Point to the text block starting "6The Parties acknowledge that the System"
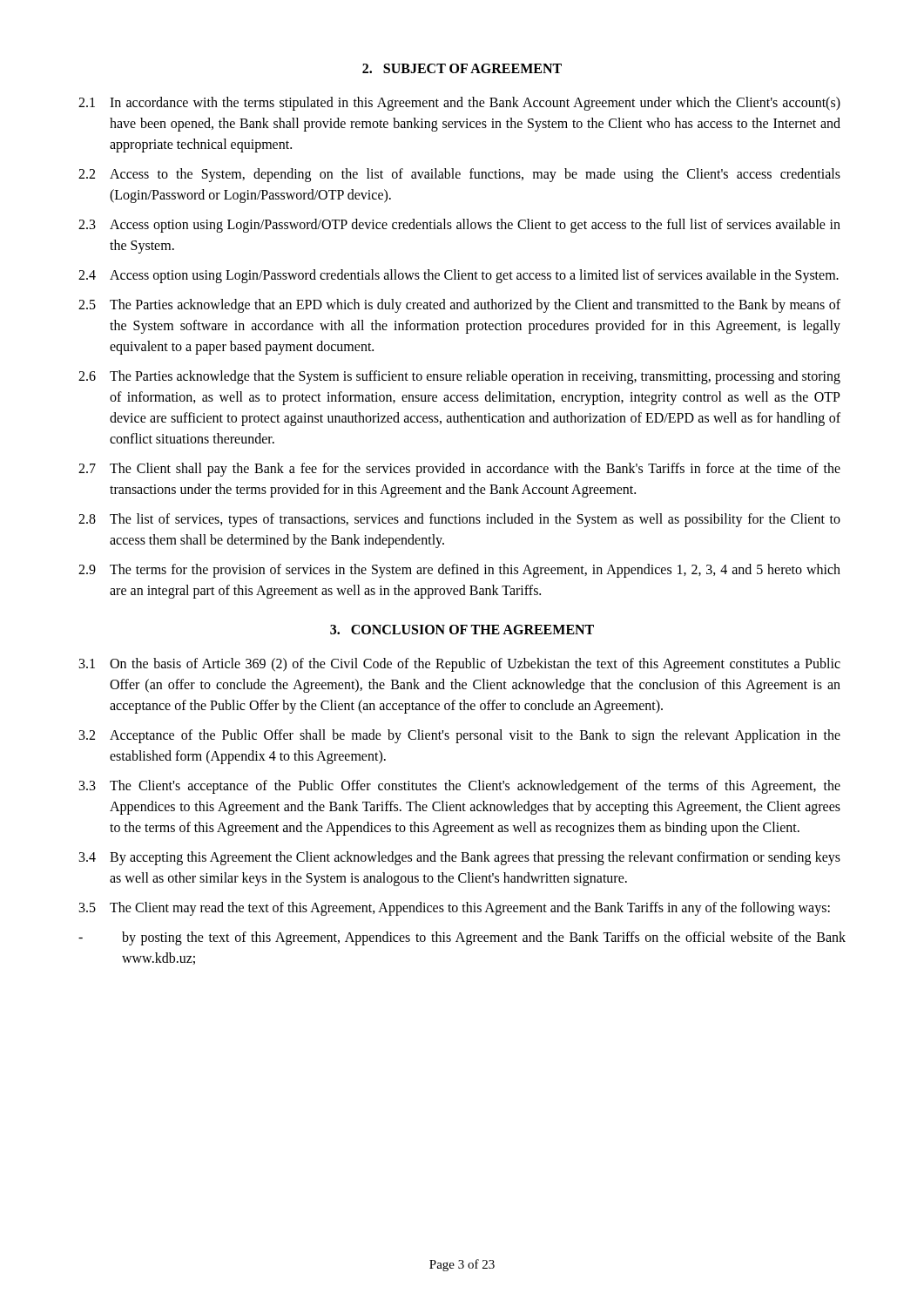Viewport: 924px width, 1307px height. pyautogui.click(x=459, y=408)
